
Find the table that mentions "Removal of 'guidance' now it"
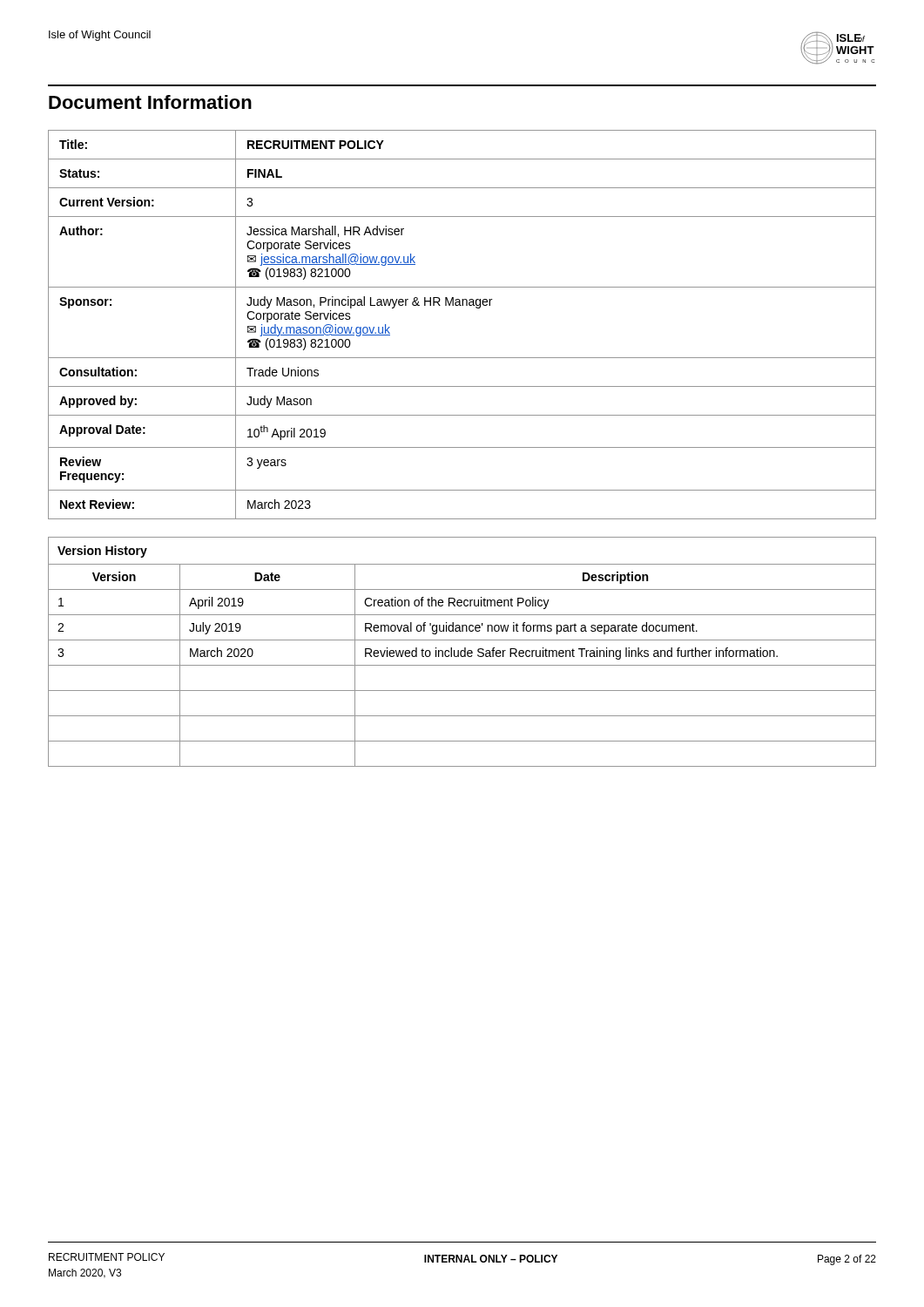pyautogui.click(x=462, y=651)
